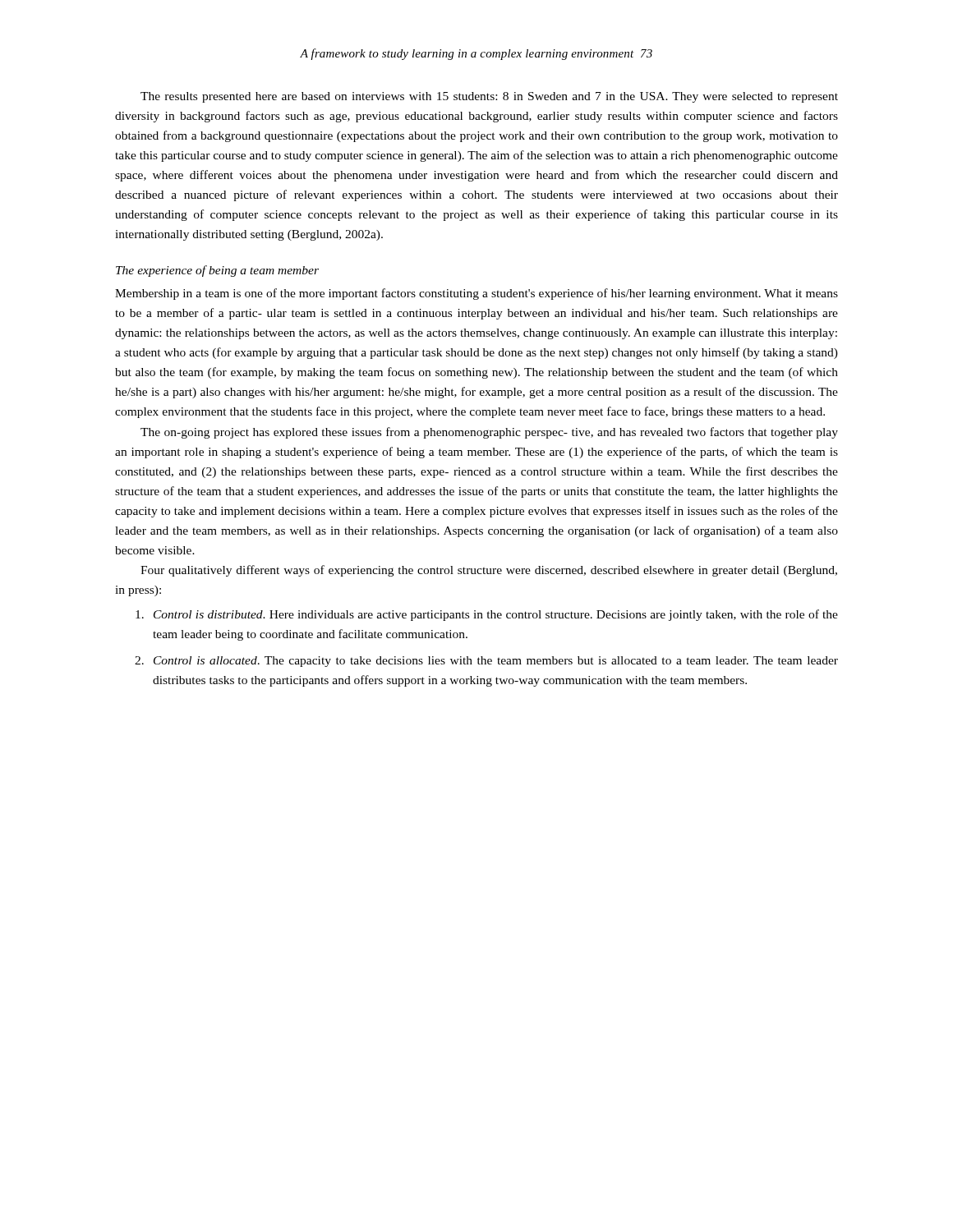This screenshot has width=953, height=1232.
Task: Click the passage that begins "The results presented here are based on interviews"
Action: (476, 165)
